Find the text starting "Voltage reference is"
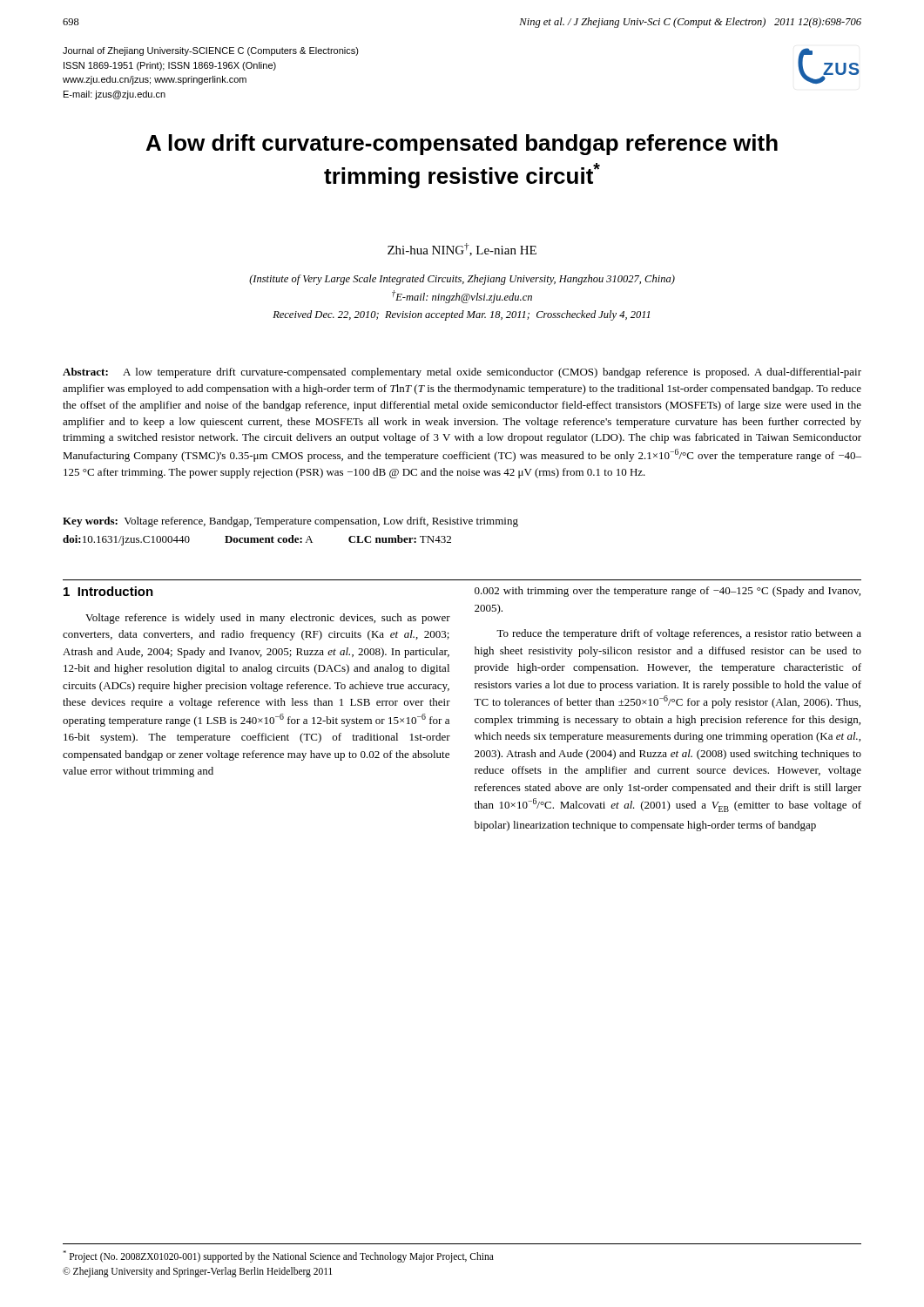Viewport: 924px width, 1307px height. [x=256, y=694]
